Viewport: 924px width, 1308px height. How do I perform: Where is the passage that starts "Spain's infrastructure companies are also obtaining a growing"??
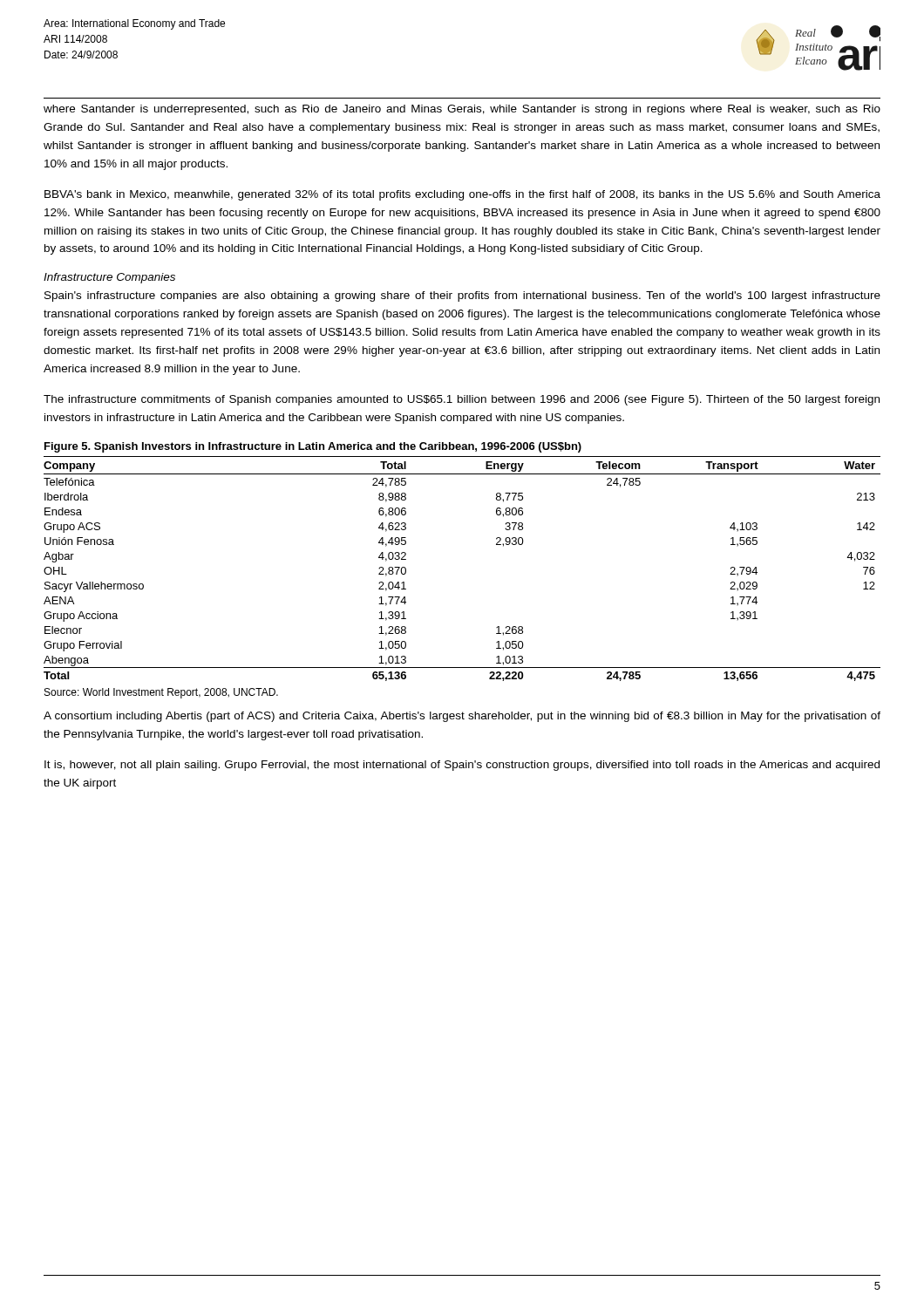(462, 332)
